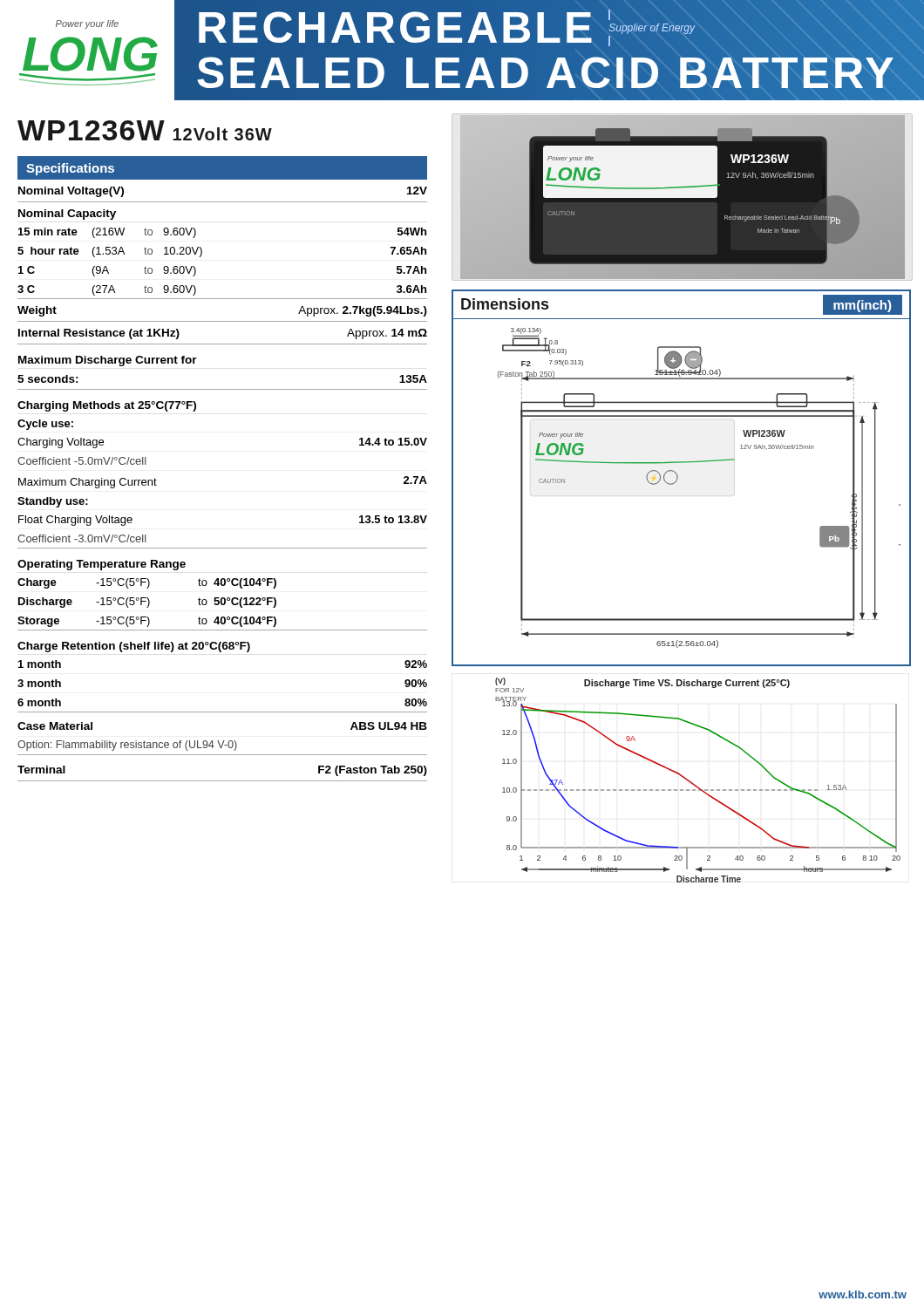Screen dimensions: 1308x924
Task: Locate the table with the text "-15°C(5°F)"
Action: click(222, 602)
